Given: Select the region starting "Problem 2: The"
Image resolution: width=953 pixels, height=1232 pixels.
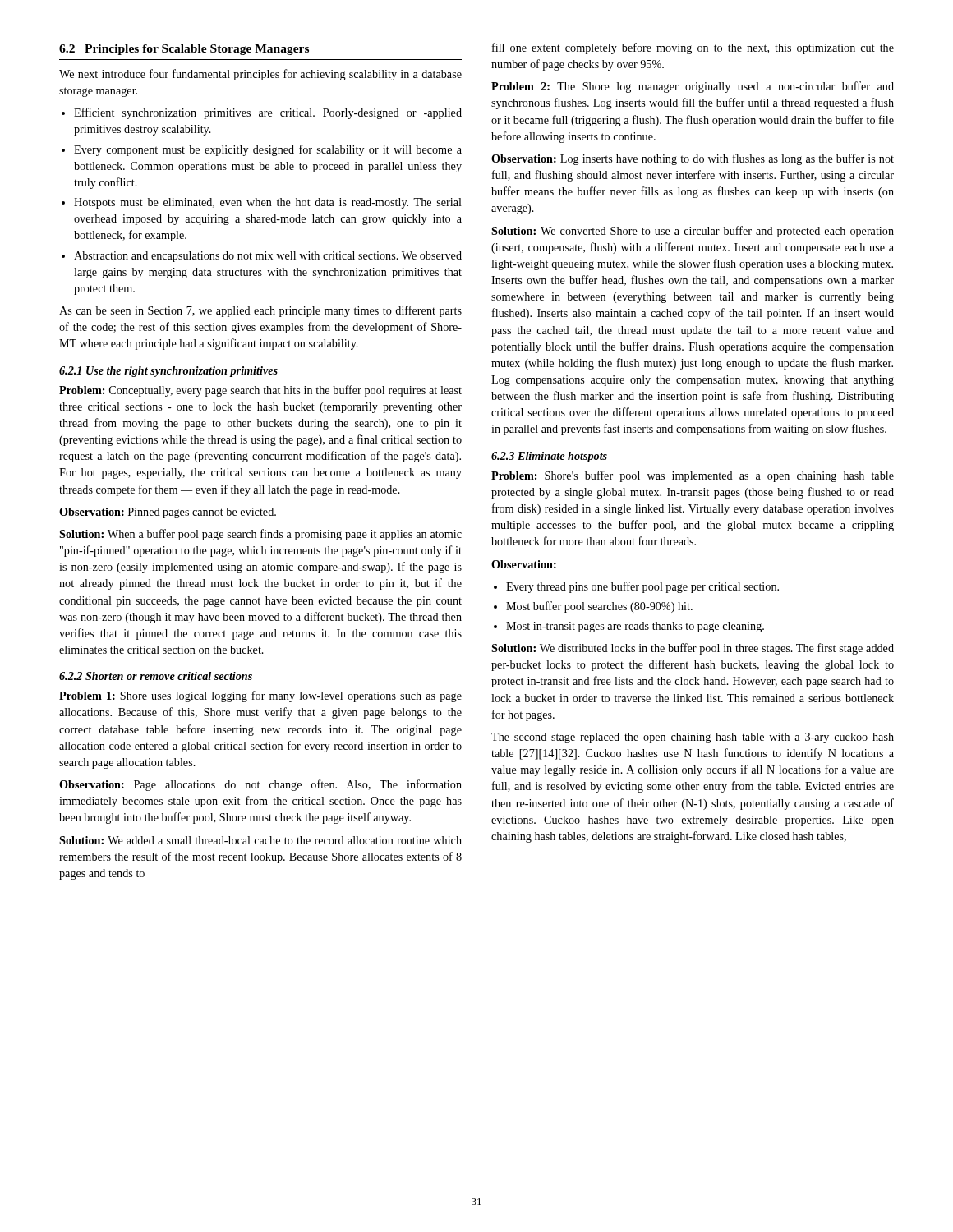Looking at the screenshot, I should tap(693, 111).
